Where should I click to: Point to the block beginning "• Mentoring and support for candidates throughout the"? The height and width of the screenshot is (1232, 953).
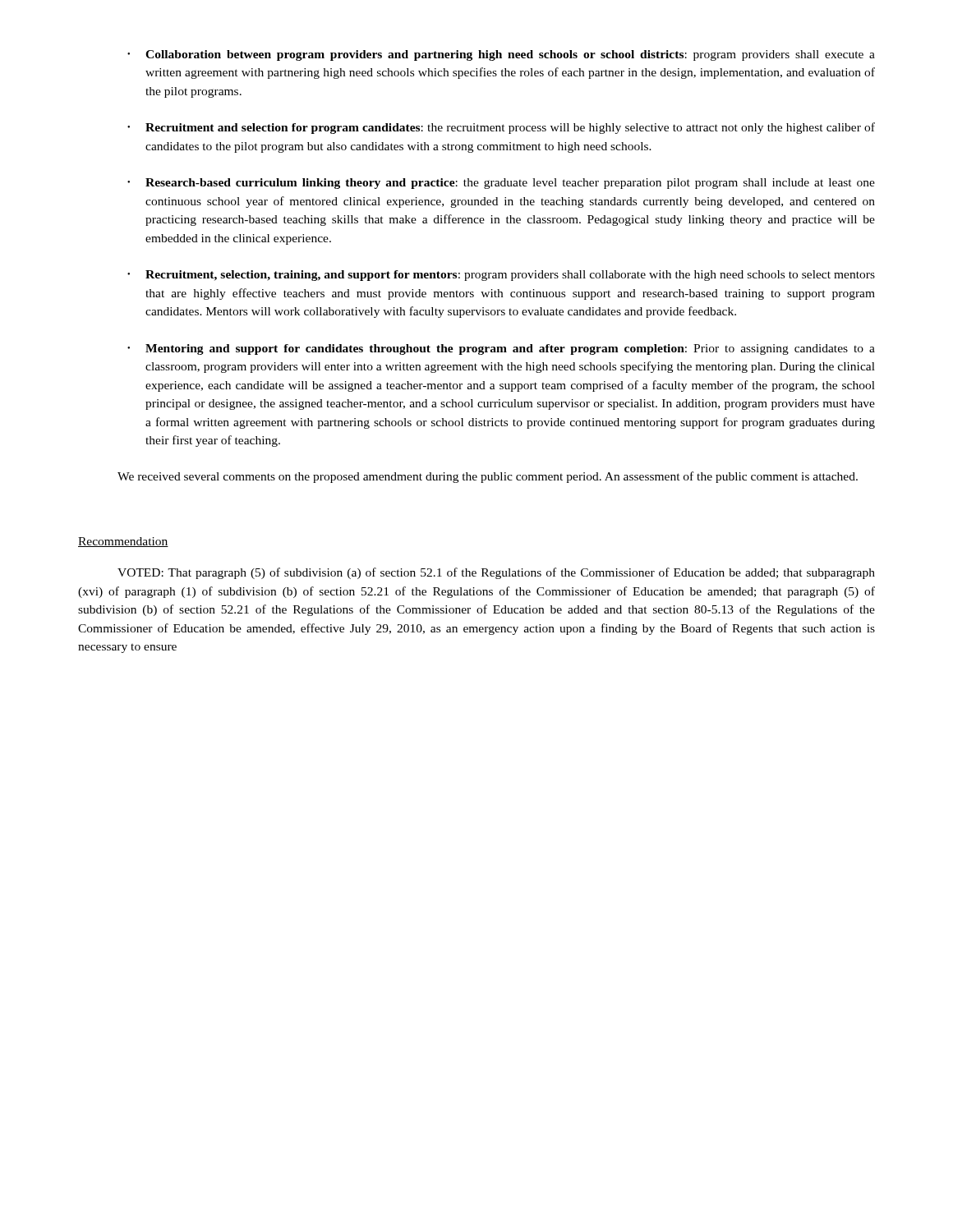[x=501, y=394]
